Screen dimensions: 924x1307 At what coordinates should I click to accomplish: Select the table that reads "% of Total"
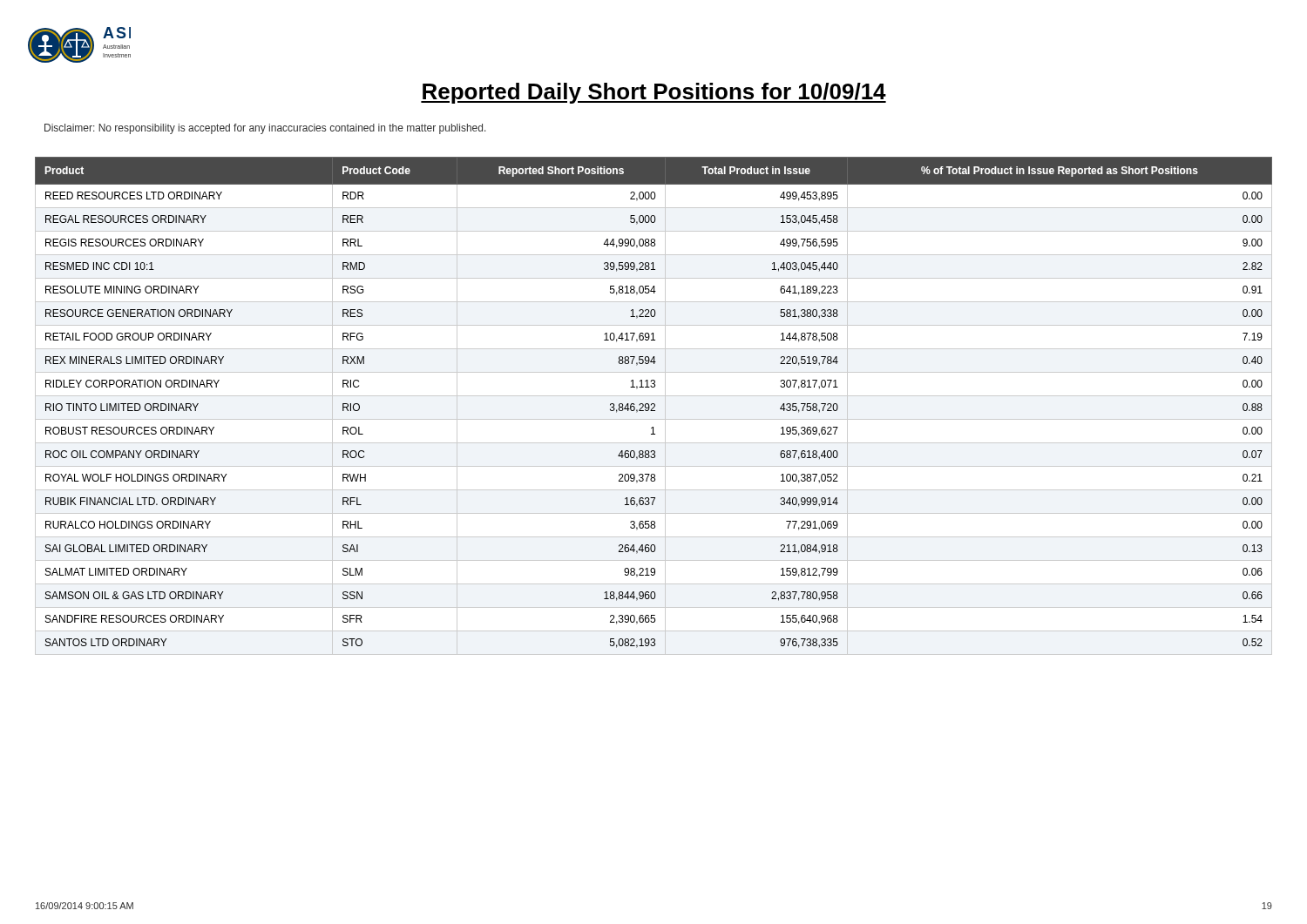coord(654,406)
